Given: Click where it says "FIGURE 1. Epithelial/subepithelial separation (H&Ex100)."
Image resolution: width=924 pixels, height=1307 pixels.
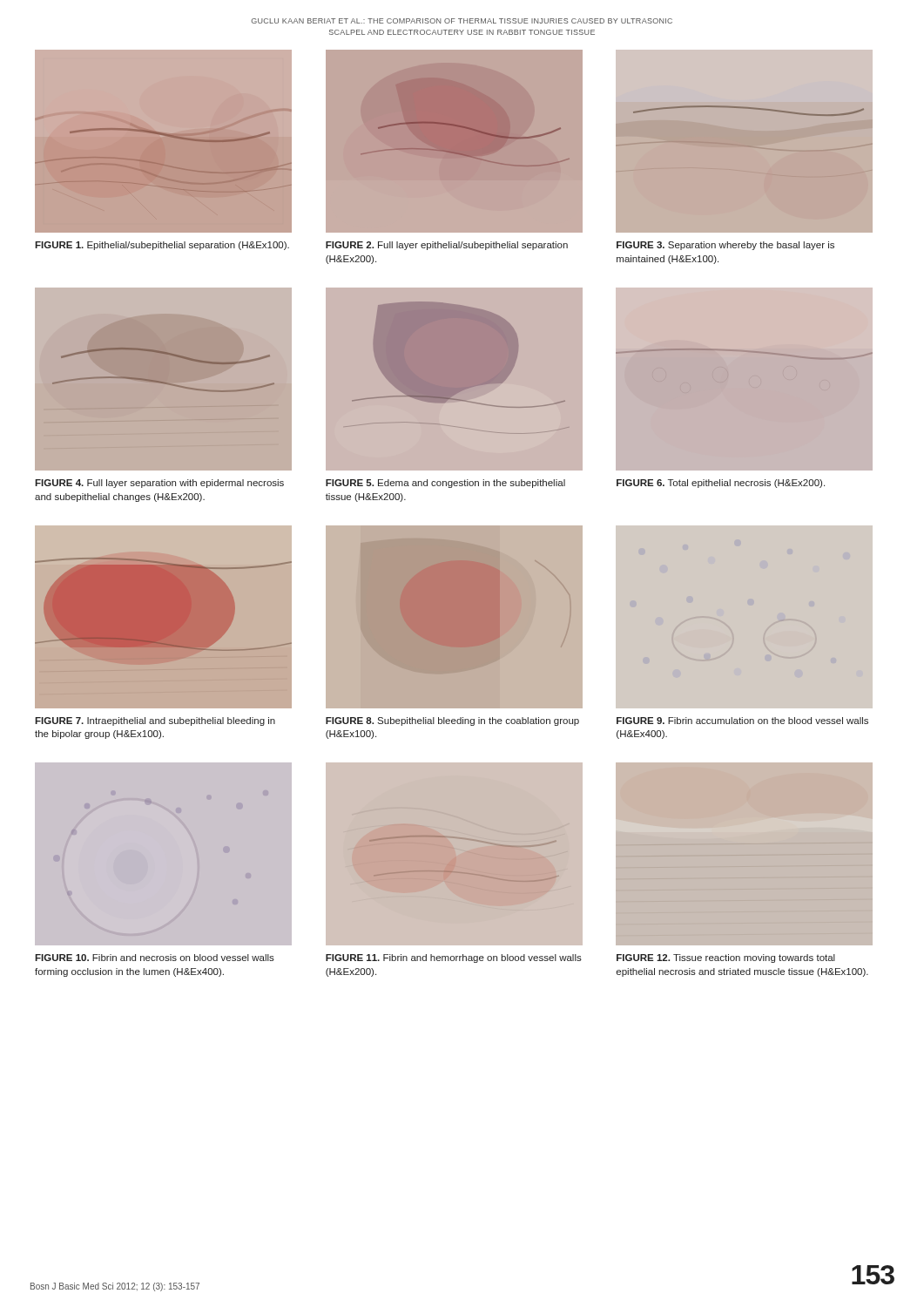Looking at the screenshot, I should tap(162, 245).
